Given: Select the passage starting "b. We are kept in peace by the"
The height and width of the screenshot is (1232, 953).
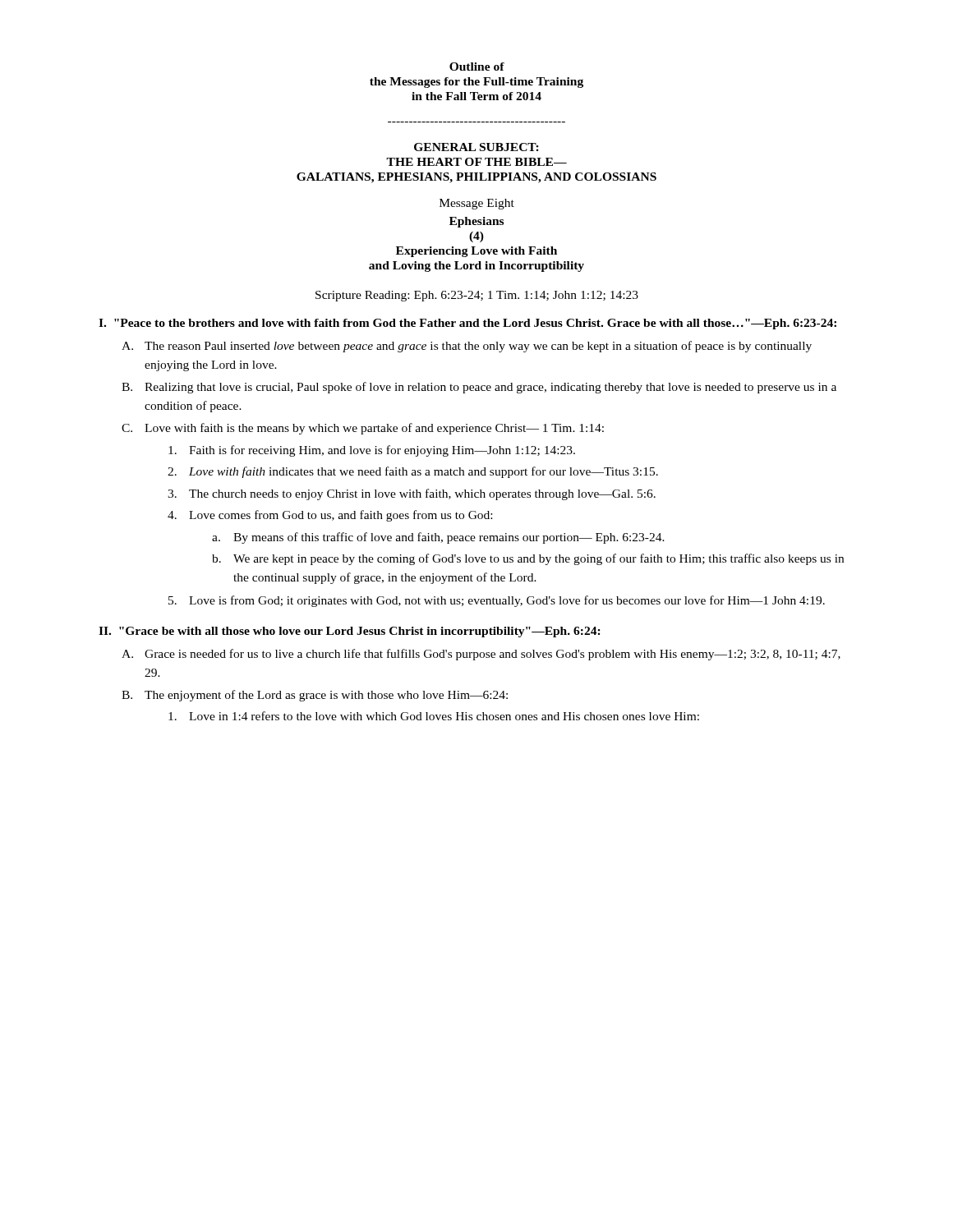Looking at the screenshot, I should 533,568.
